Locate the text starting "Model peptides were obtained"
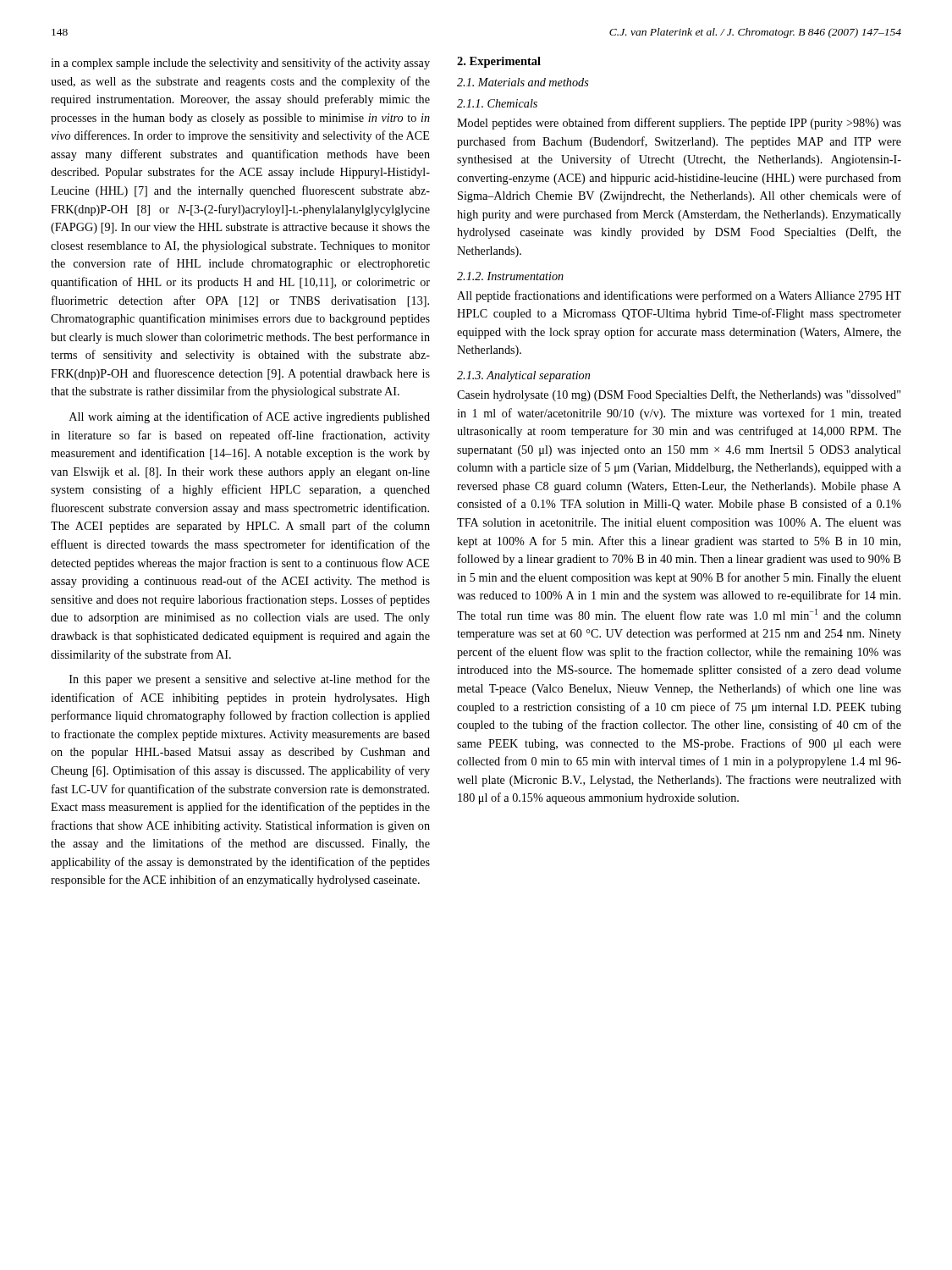The width and height of the screenshot is (952, 1270). point(679,187)
